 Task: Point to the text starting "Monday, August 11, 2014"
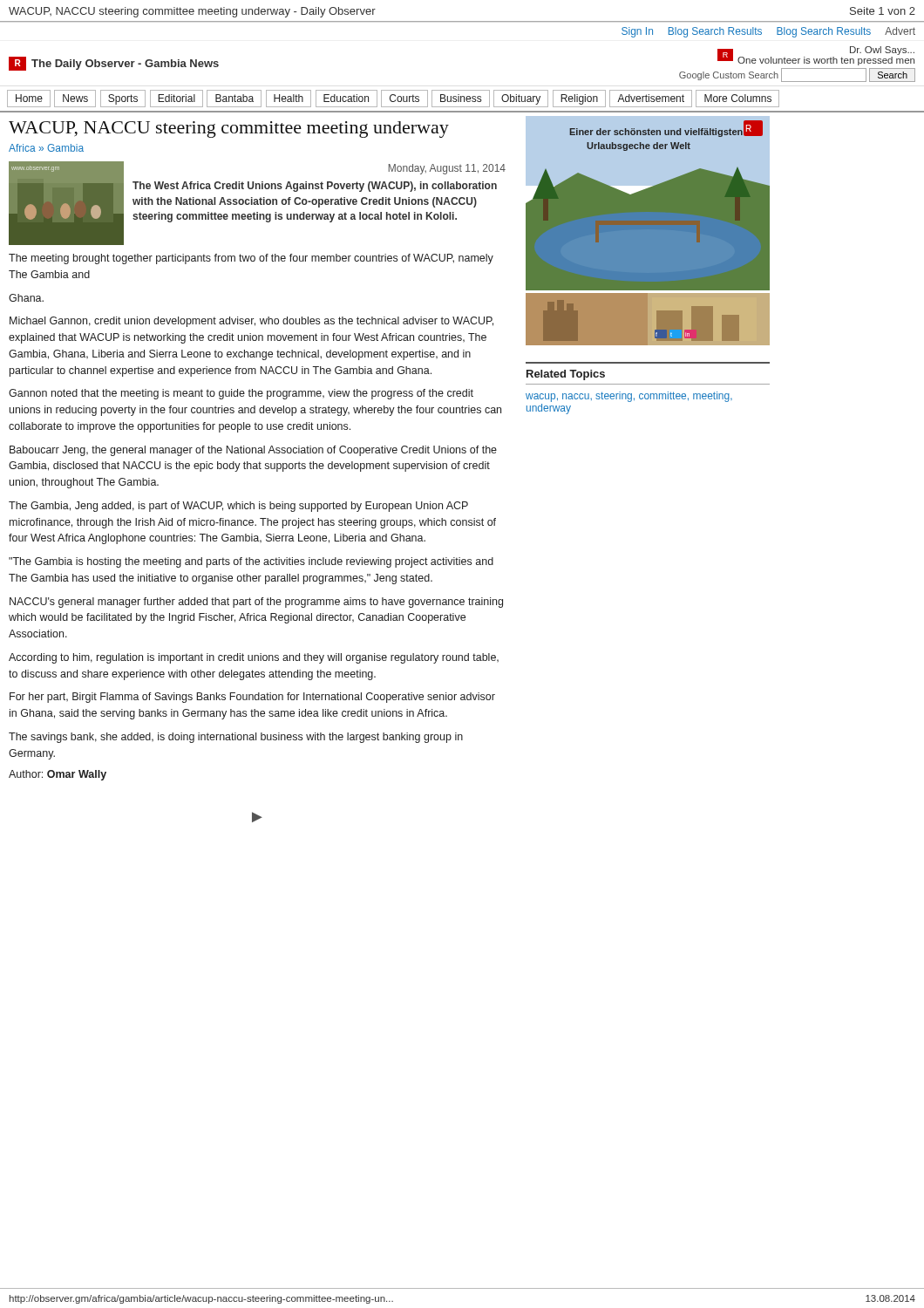[x=319, y=192]
